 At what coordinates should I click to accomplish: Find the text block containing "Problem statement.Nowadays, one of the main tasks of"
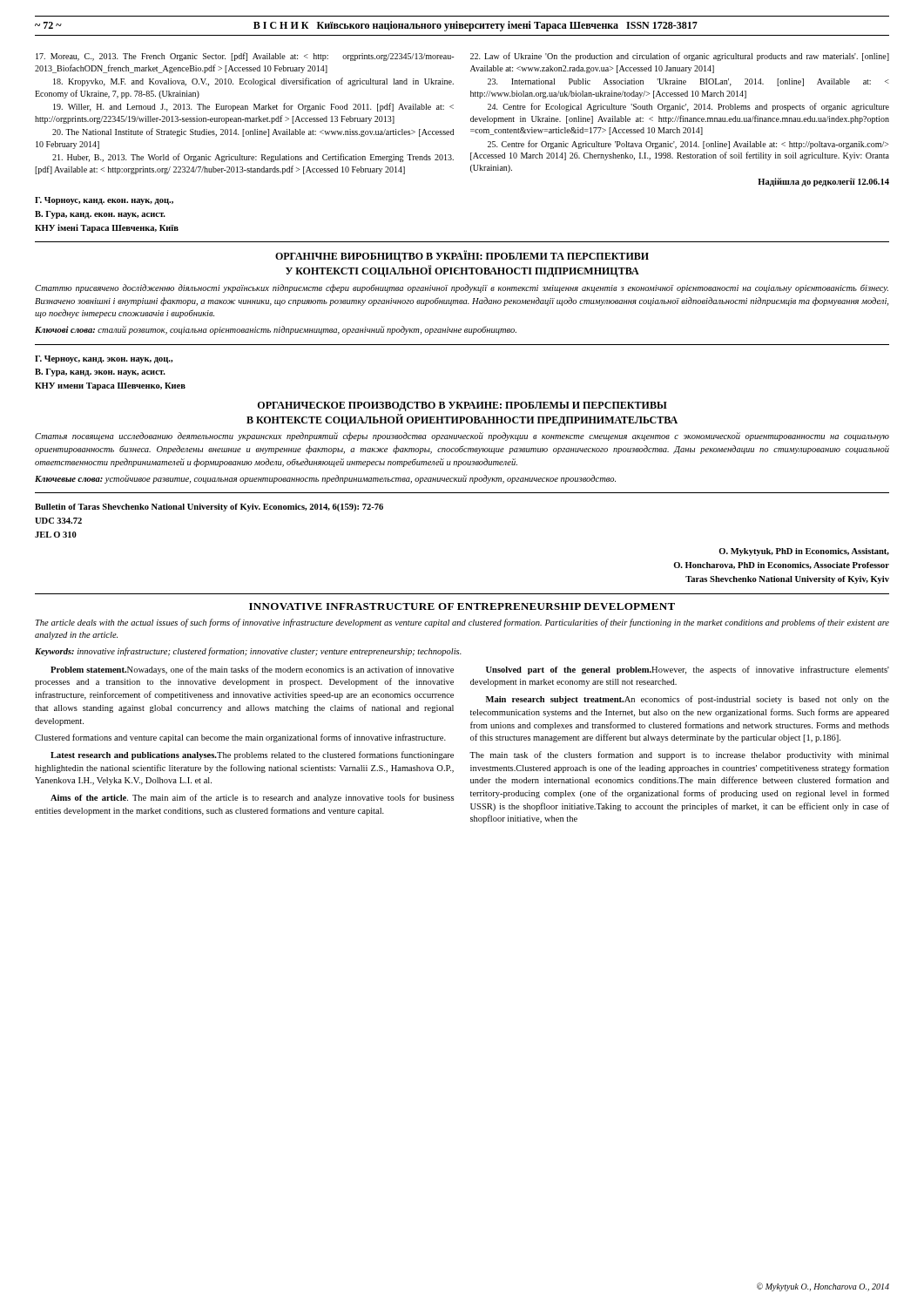tap(244, 741)
